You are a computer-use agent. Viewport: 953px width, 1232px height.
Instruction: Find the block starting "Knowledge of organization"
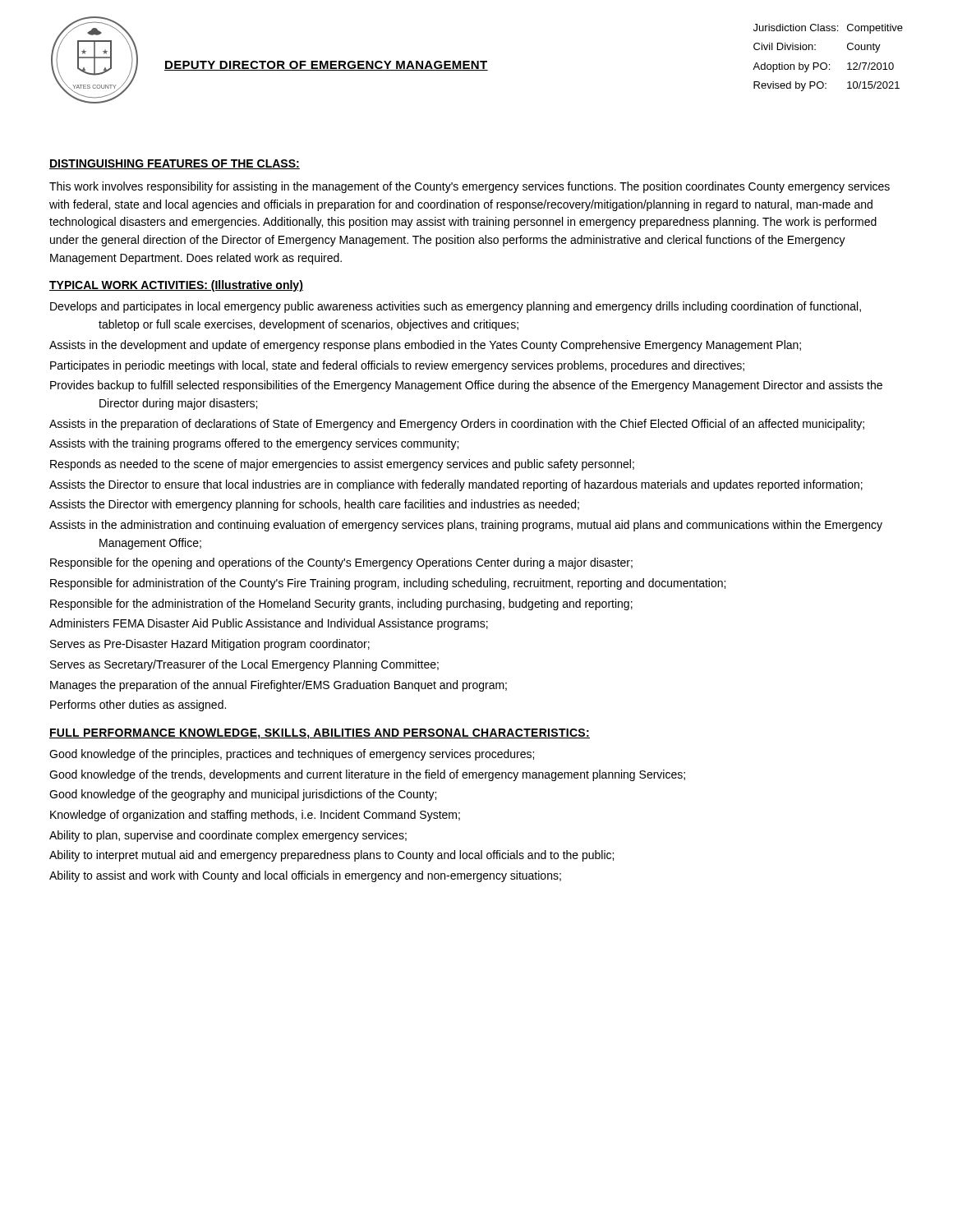pos(255,816)
